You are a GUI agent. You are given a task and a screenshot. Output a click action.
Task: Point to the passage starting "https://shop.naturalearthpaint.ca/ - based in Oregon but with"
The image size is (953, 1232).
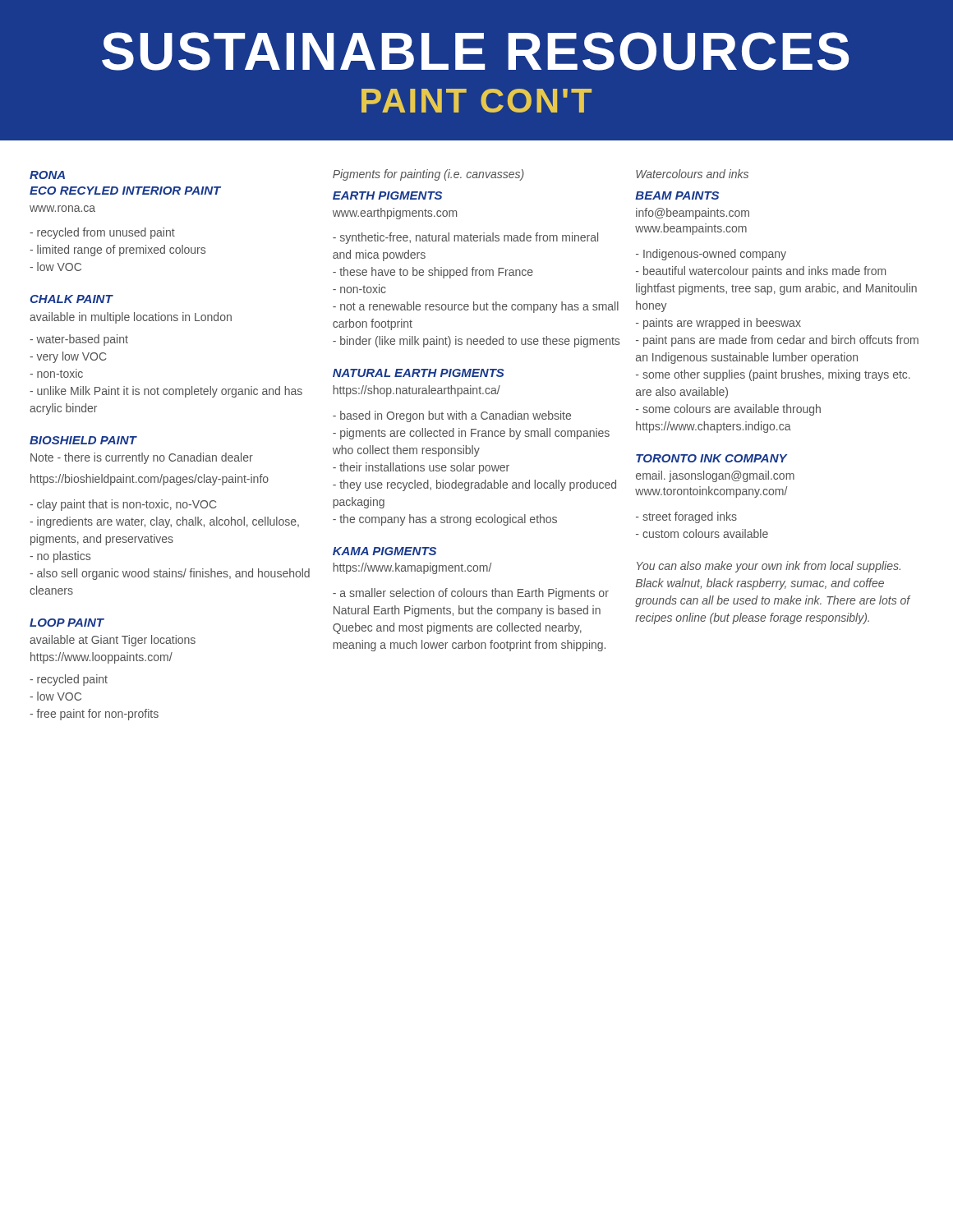(x=477, y=455)
